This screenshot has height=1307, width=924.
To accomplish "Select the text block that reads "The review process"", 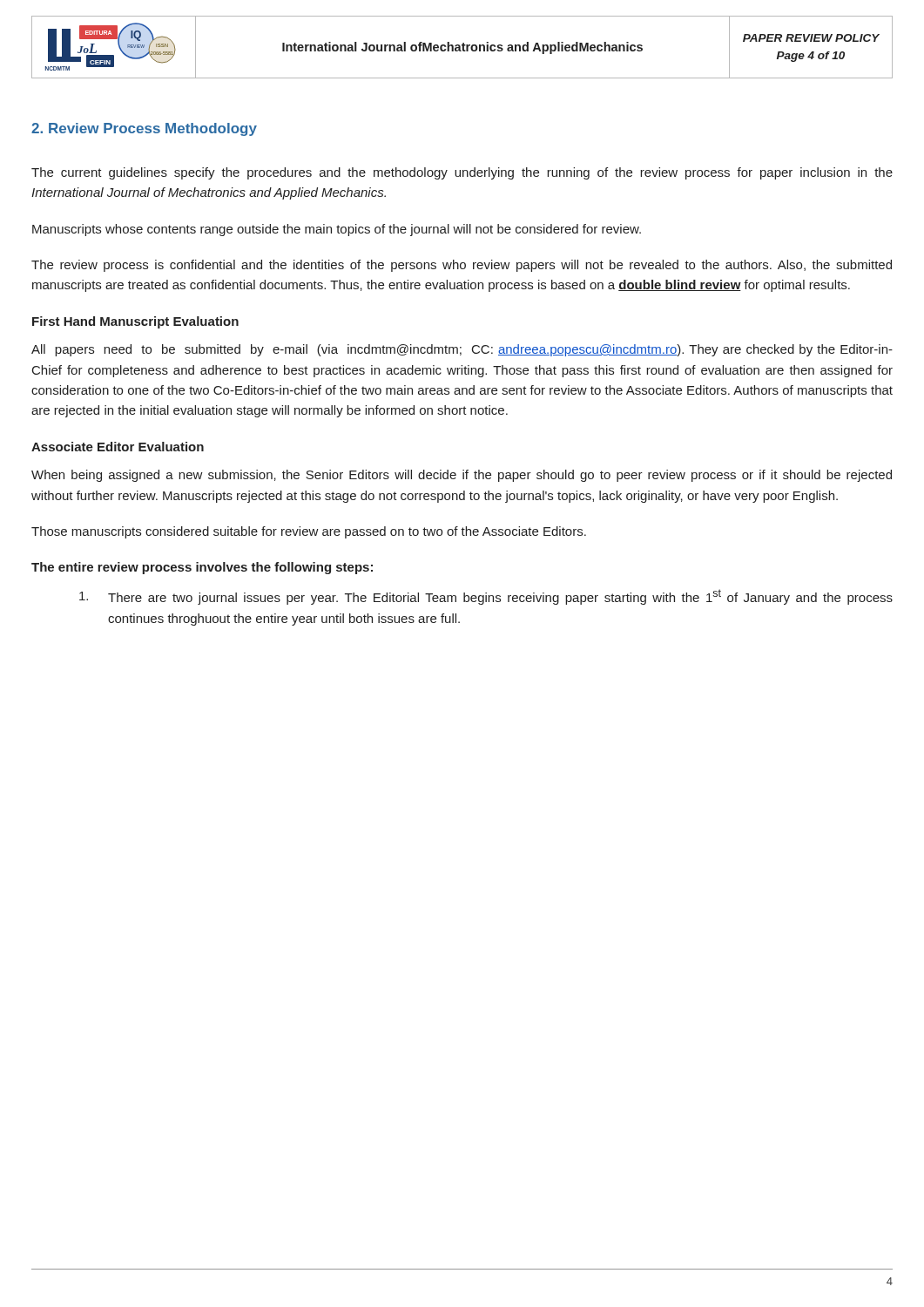I will click(x=462, y=274).
